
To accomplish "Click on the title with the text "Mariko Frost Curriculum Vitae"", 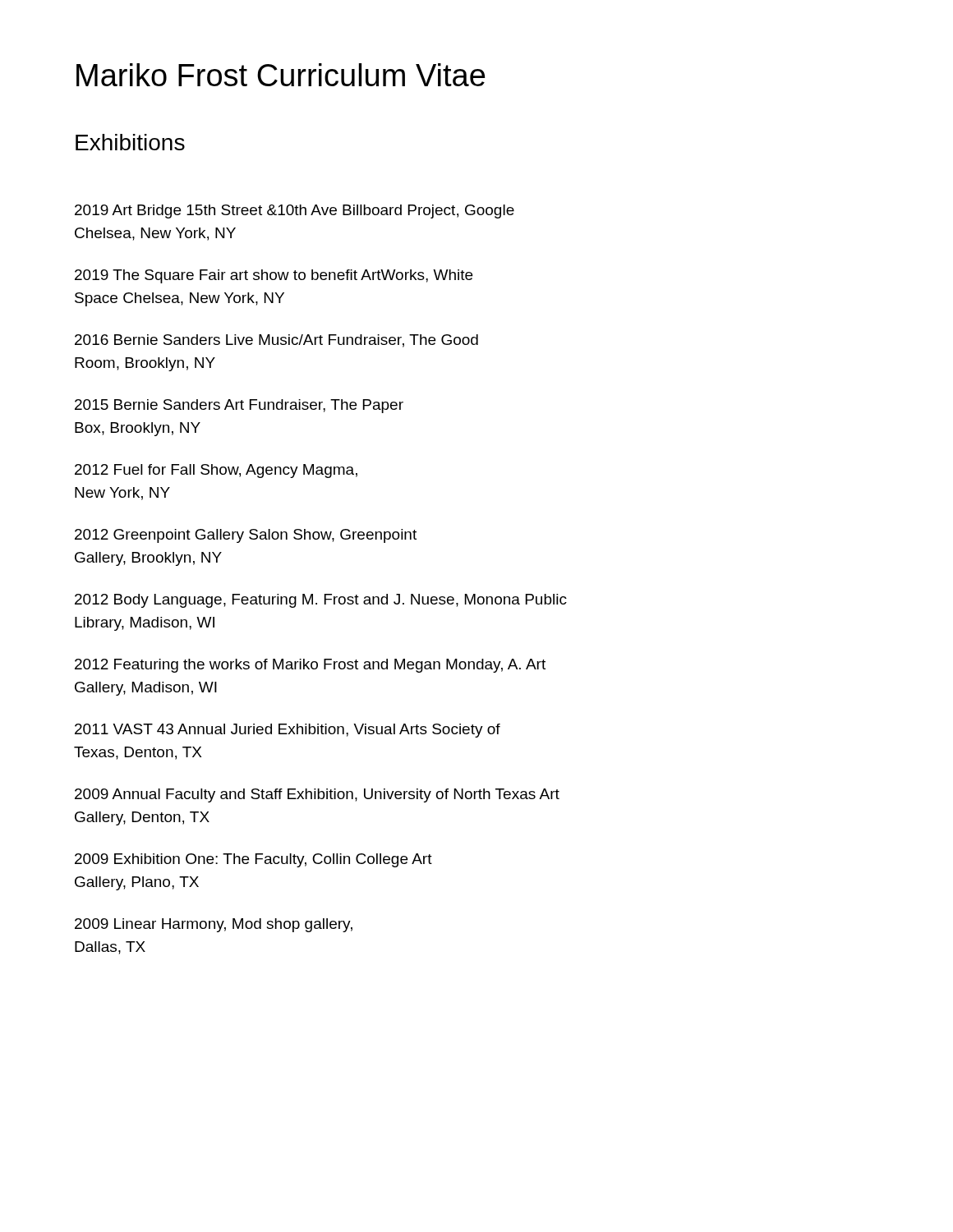I will pos(476,76).
